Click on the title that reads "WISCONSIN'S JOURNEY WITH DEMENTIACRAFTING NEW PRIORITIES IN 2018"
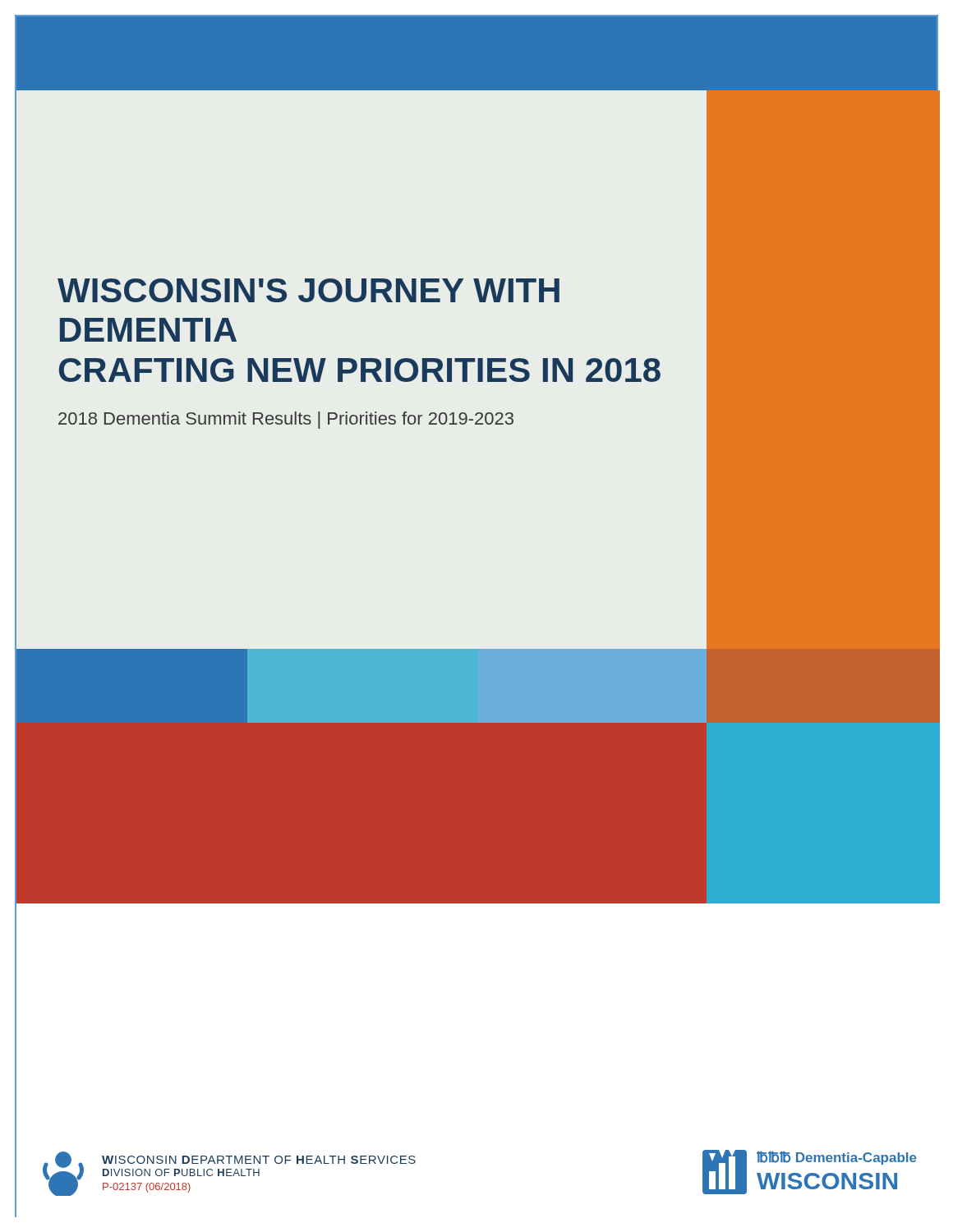This screenshot has width=953, height=1232. (x=370, y=350)
